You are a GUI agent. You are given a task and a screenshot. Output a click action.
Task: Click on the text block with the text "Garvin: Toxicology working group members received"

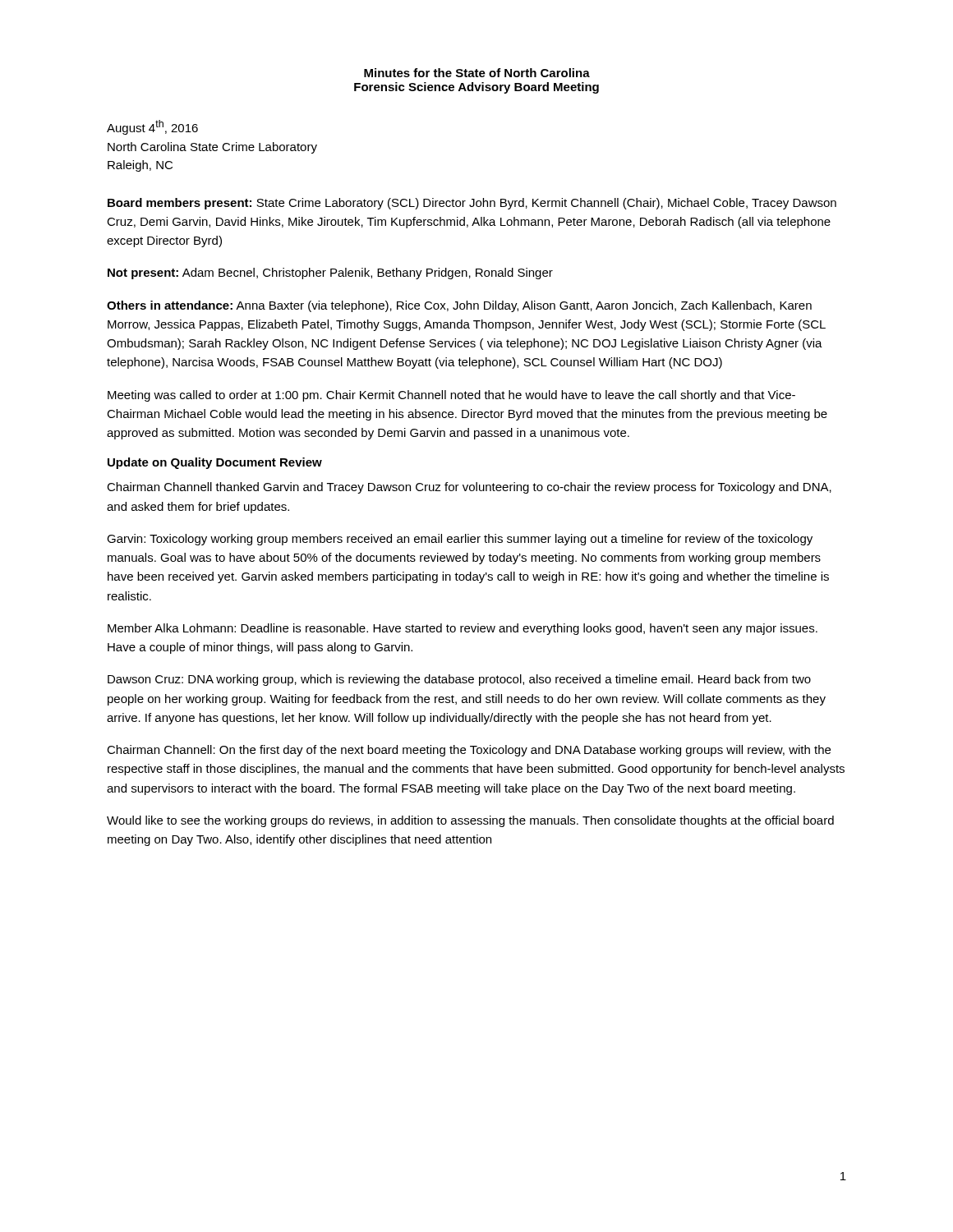click(x=468, y=567)
